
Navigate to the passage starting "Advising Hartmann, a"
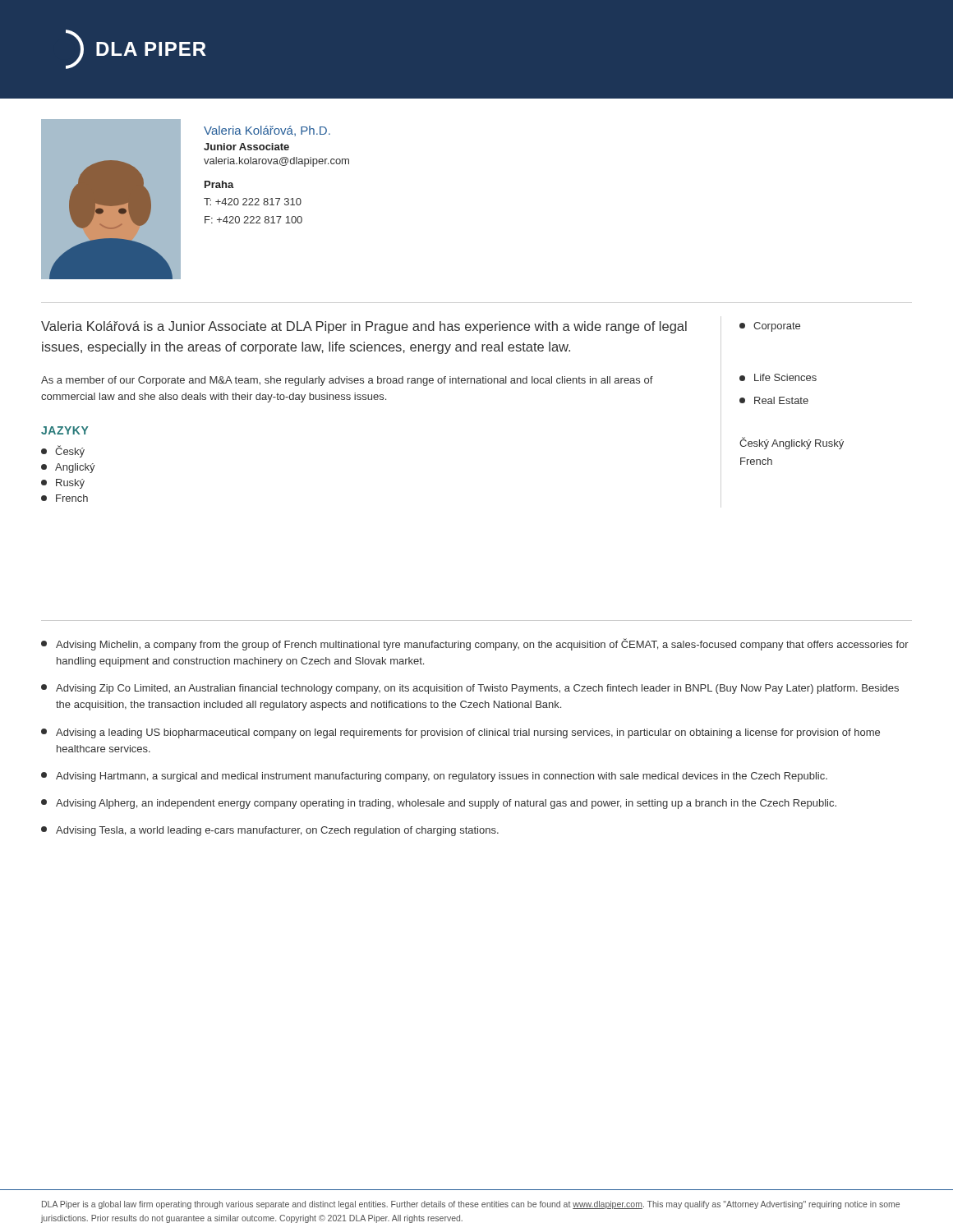(435, 776)
